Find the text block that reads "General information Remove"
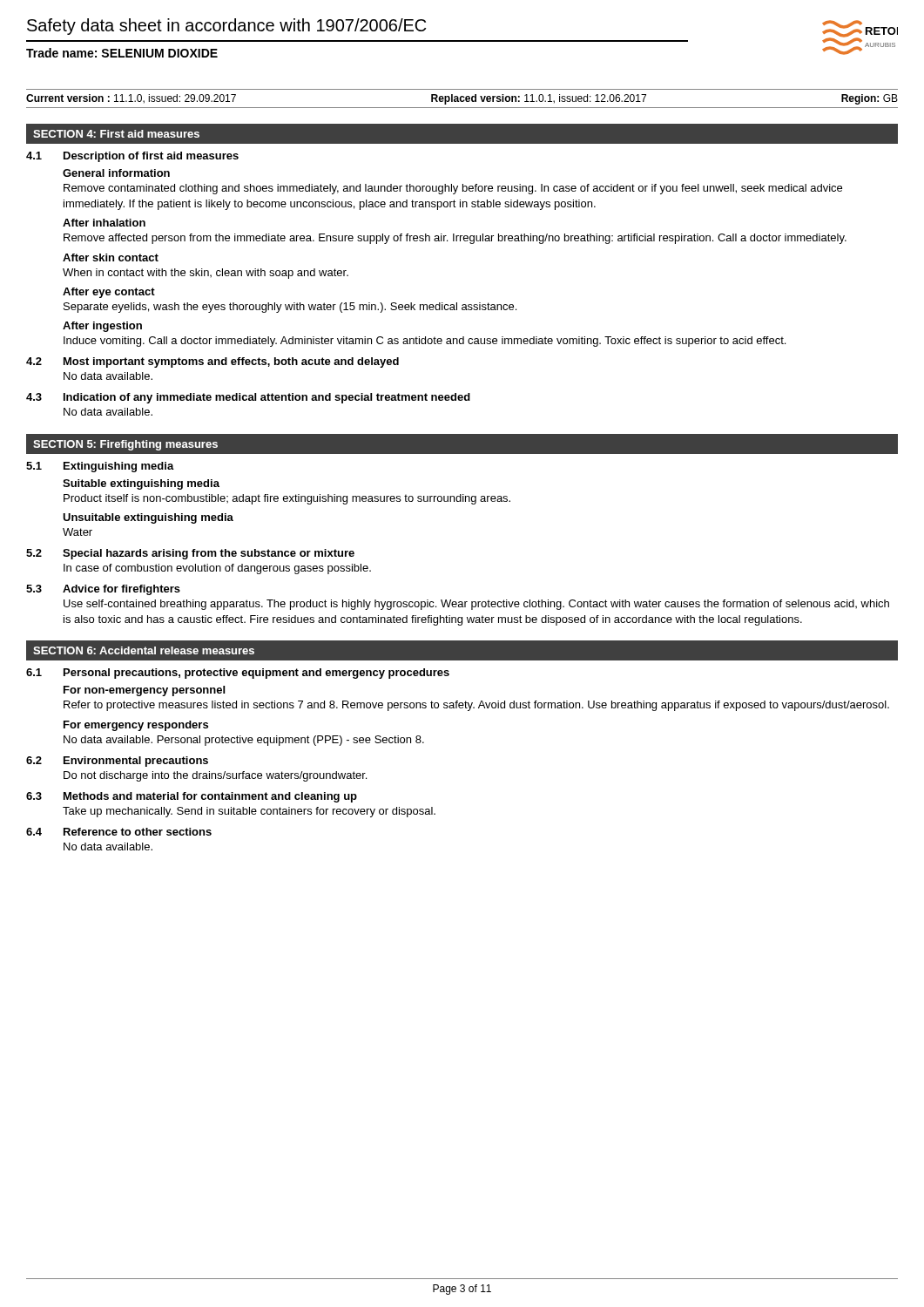The width and height of the screenshot is (924, 1307). pos(480,189)
